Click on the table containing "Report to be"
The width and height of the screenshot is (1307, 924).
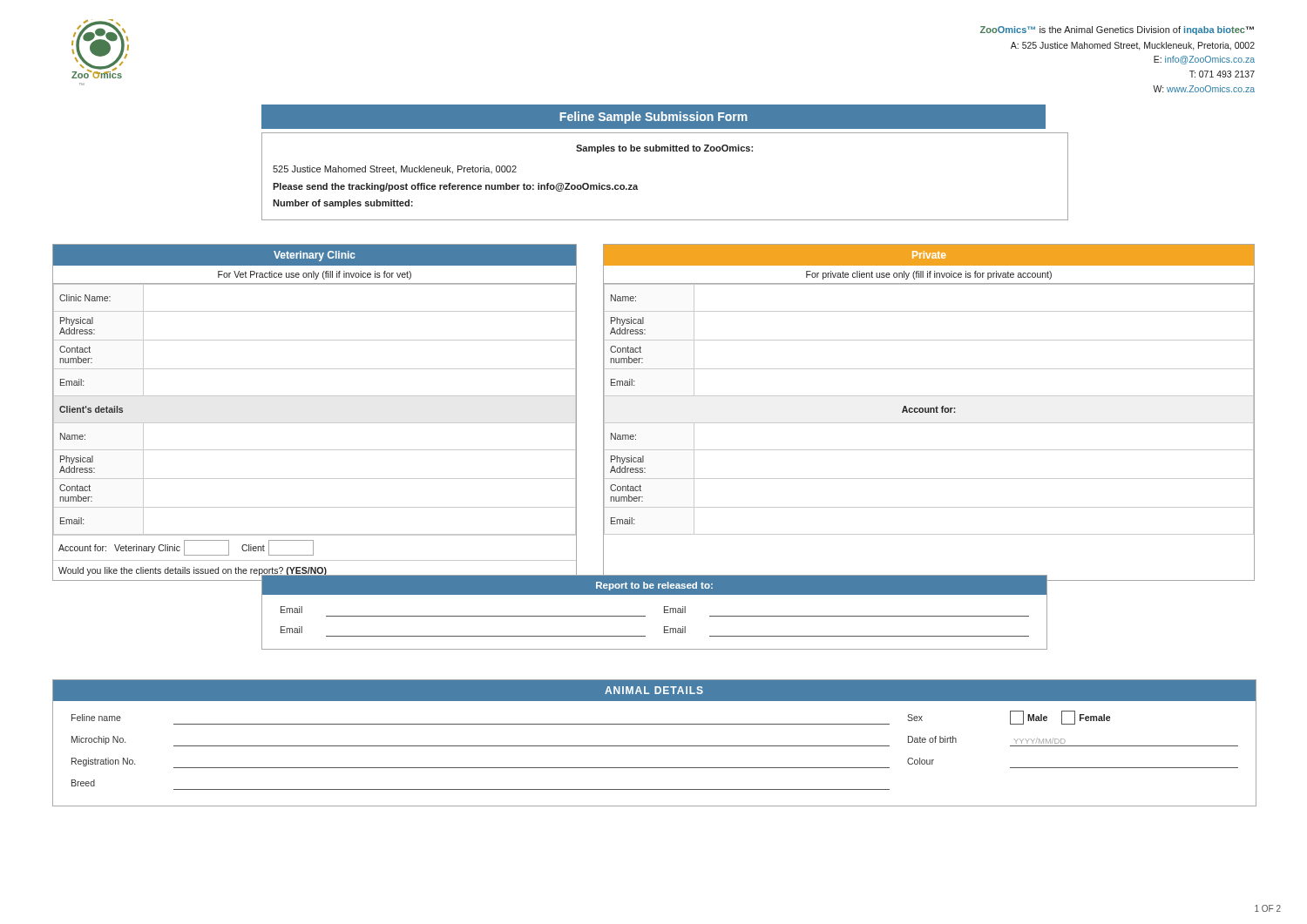pyautogui.click(x=654, y=612)
